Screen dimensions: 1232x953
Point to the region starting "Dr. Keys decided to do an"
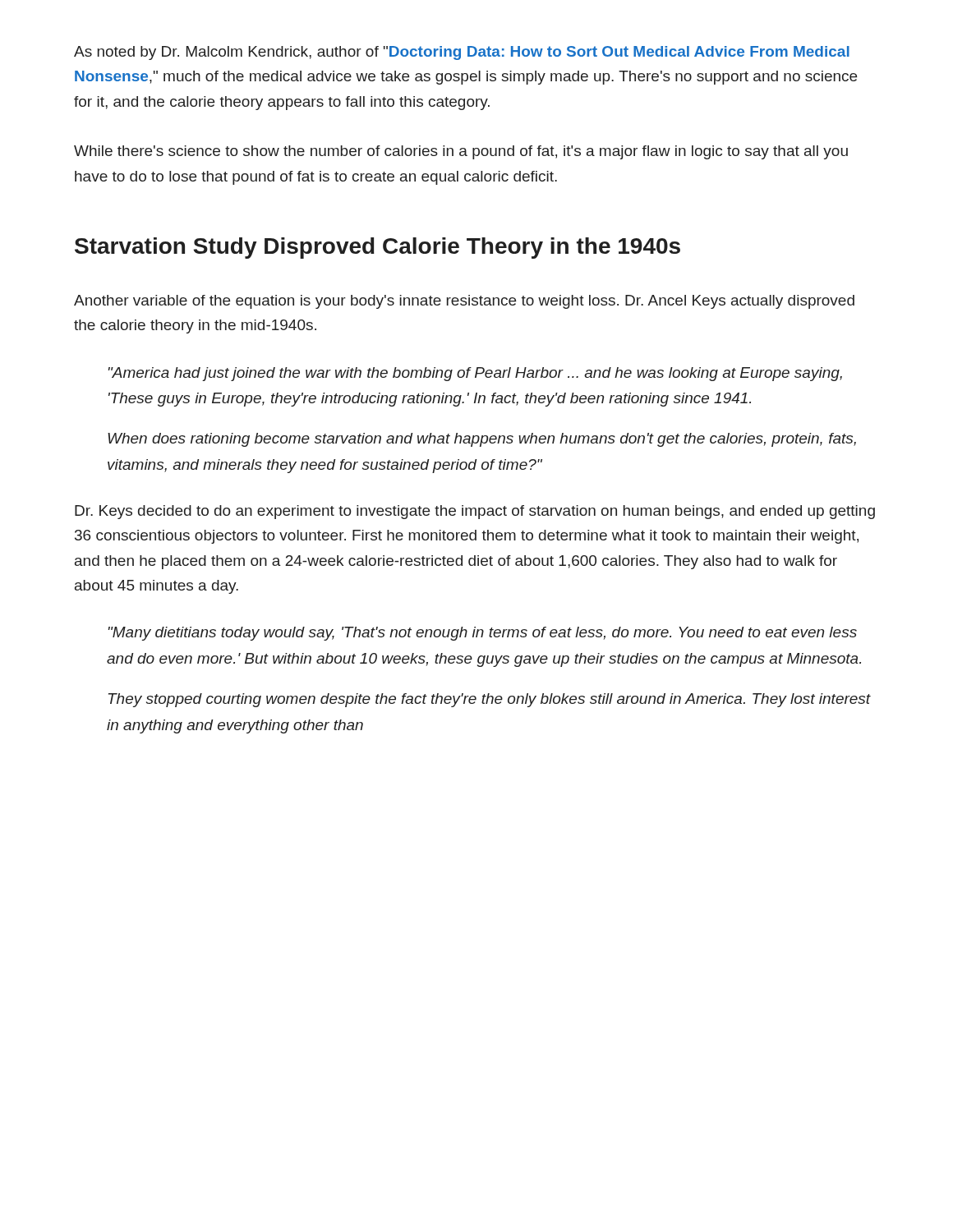point(476,548)
